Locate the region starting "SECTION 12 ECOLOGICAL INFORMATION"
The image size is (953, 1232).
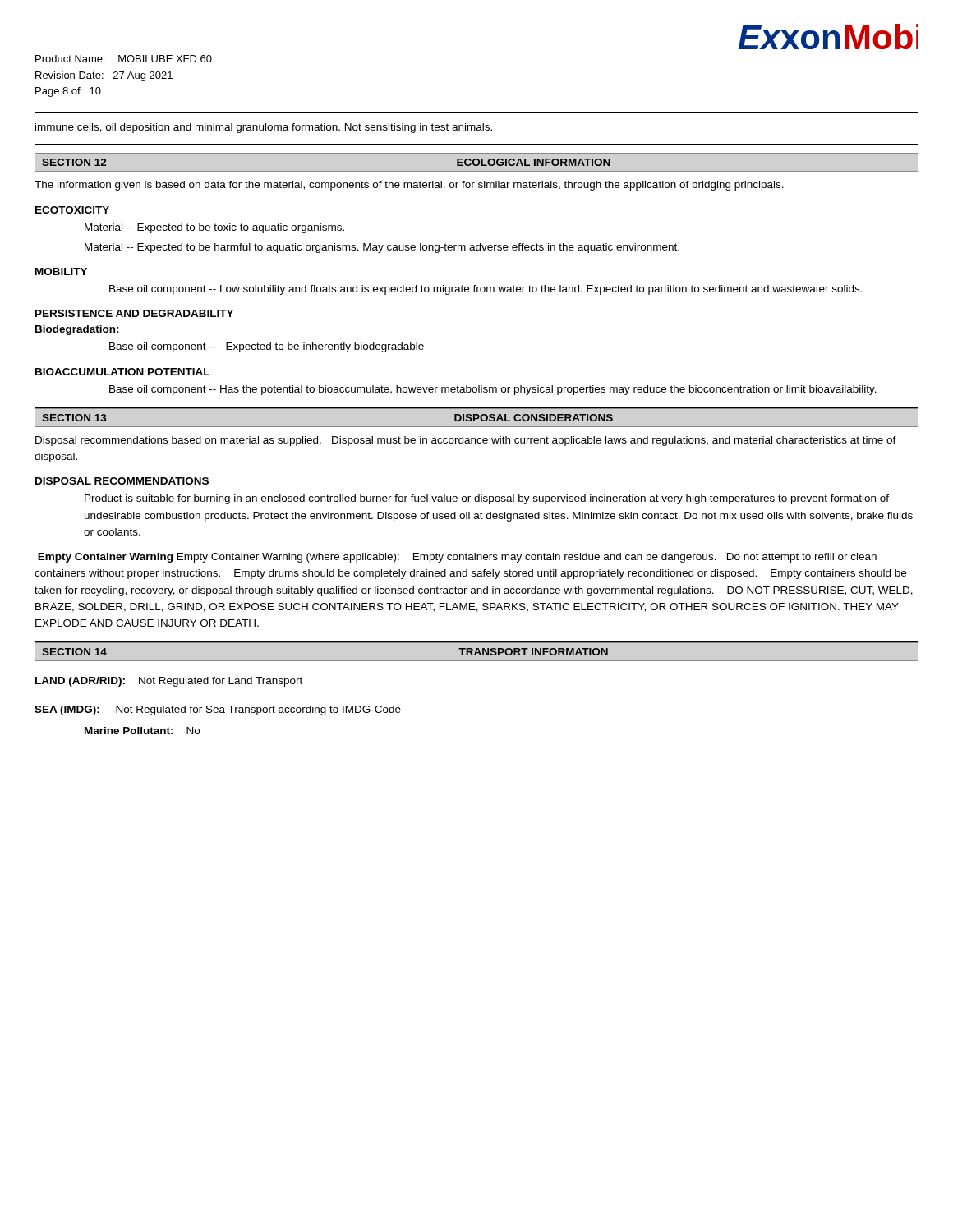click(476, 162)
